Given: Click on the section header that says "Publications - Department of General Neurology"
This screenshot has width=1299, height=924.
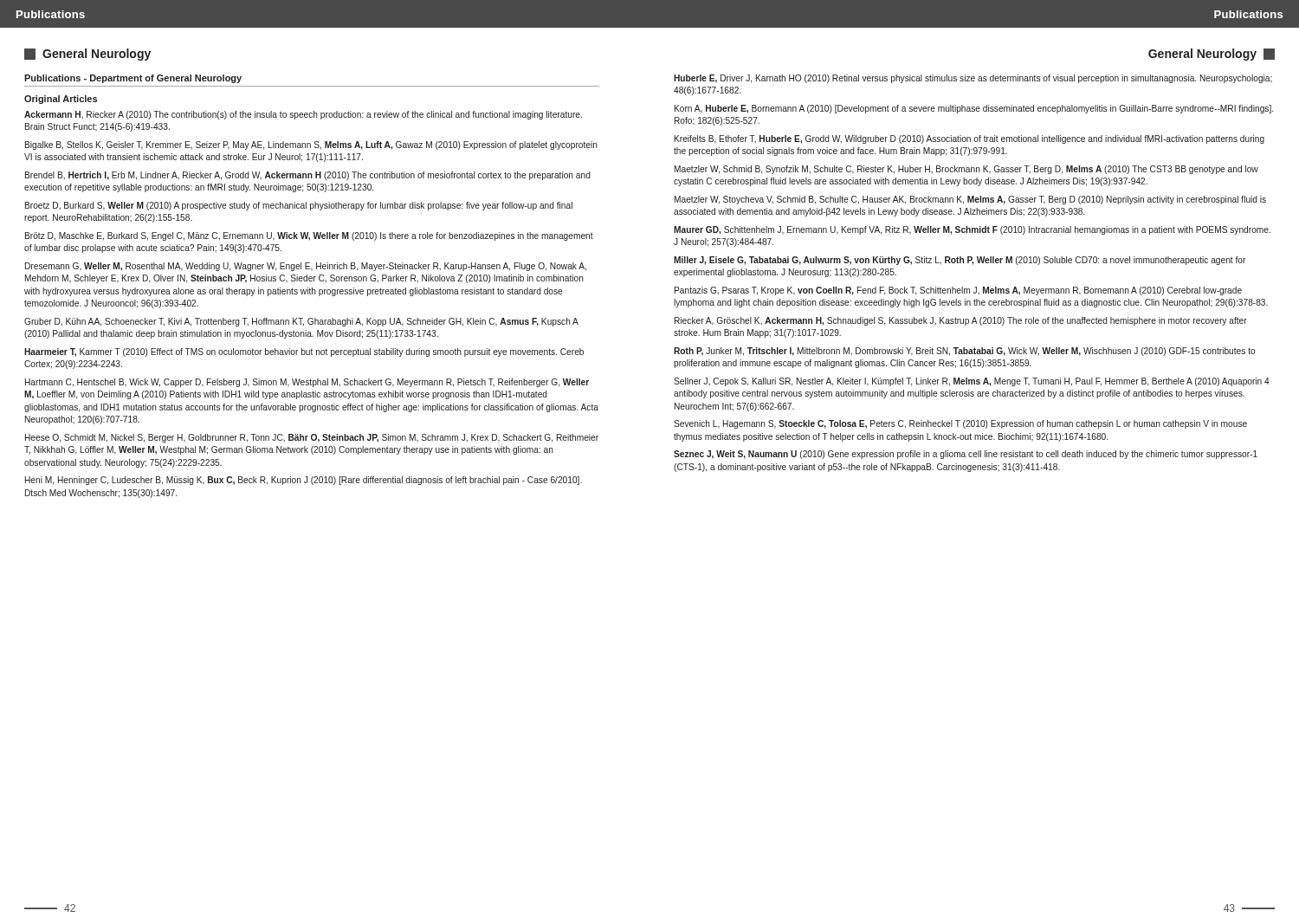Looking at the screenshot, I should tap(133, 78).
